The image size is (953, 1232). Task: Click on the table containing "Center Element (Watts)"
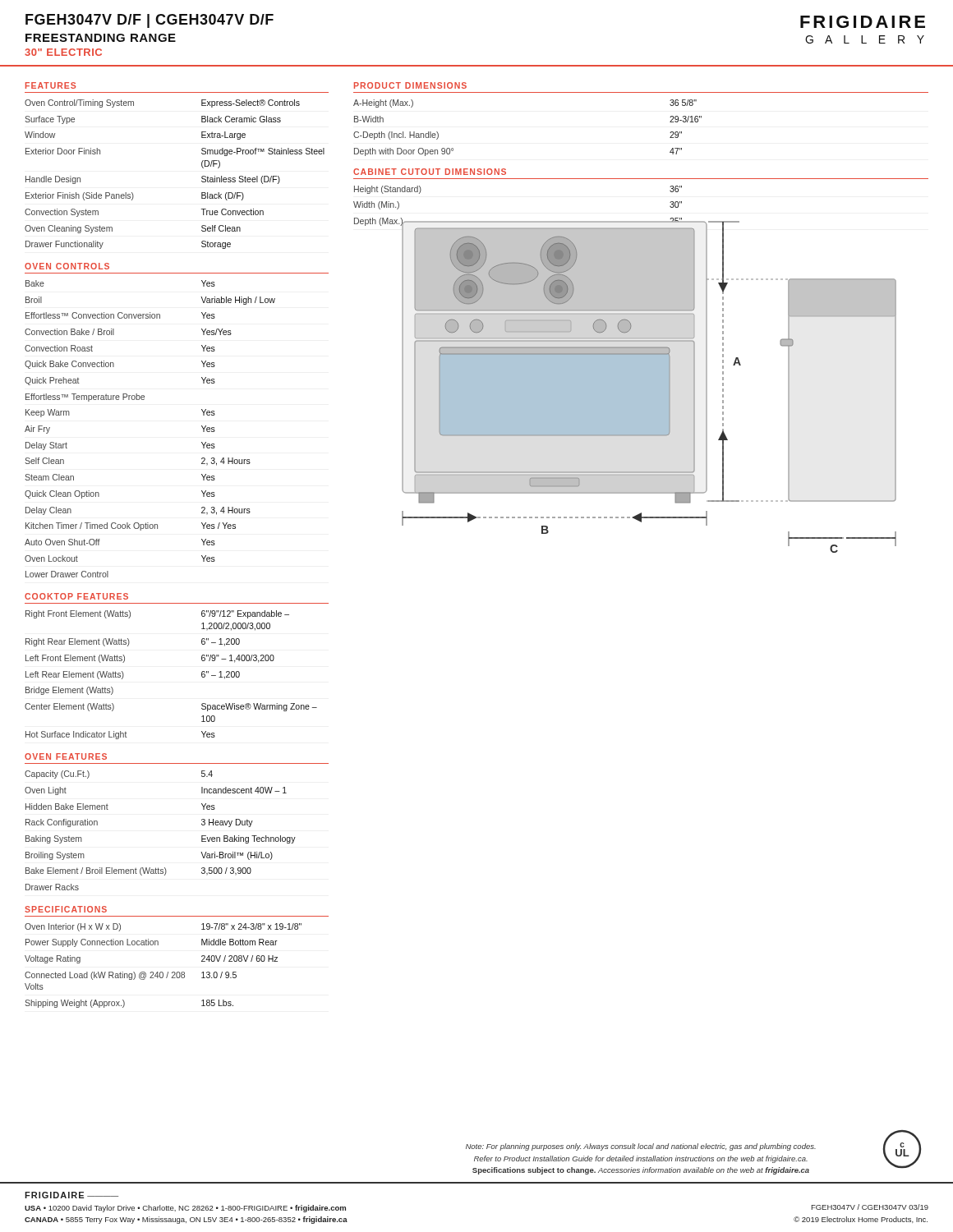[177, 675]
